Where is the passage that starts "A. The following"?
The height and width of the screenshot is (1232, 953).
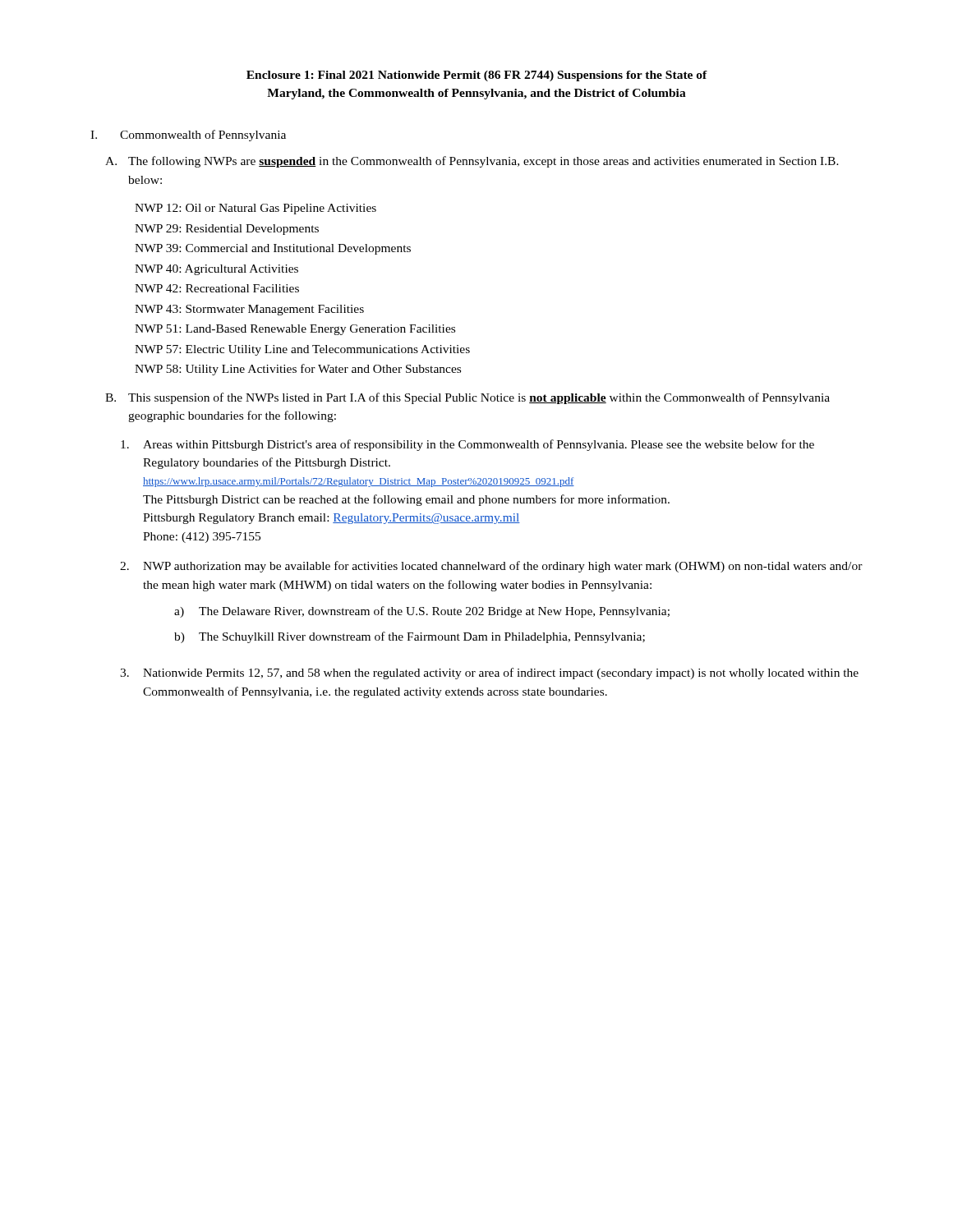tap(484, 171)
